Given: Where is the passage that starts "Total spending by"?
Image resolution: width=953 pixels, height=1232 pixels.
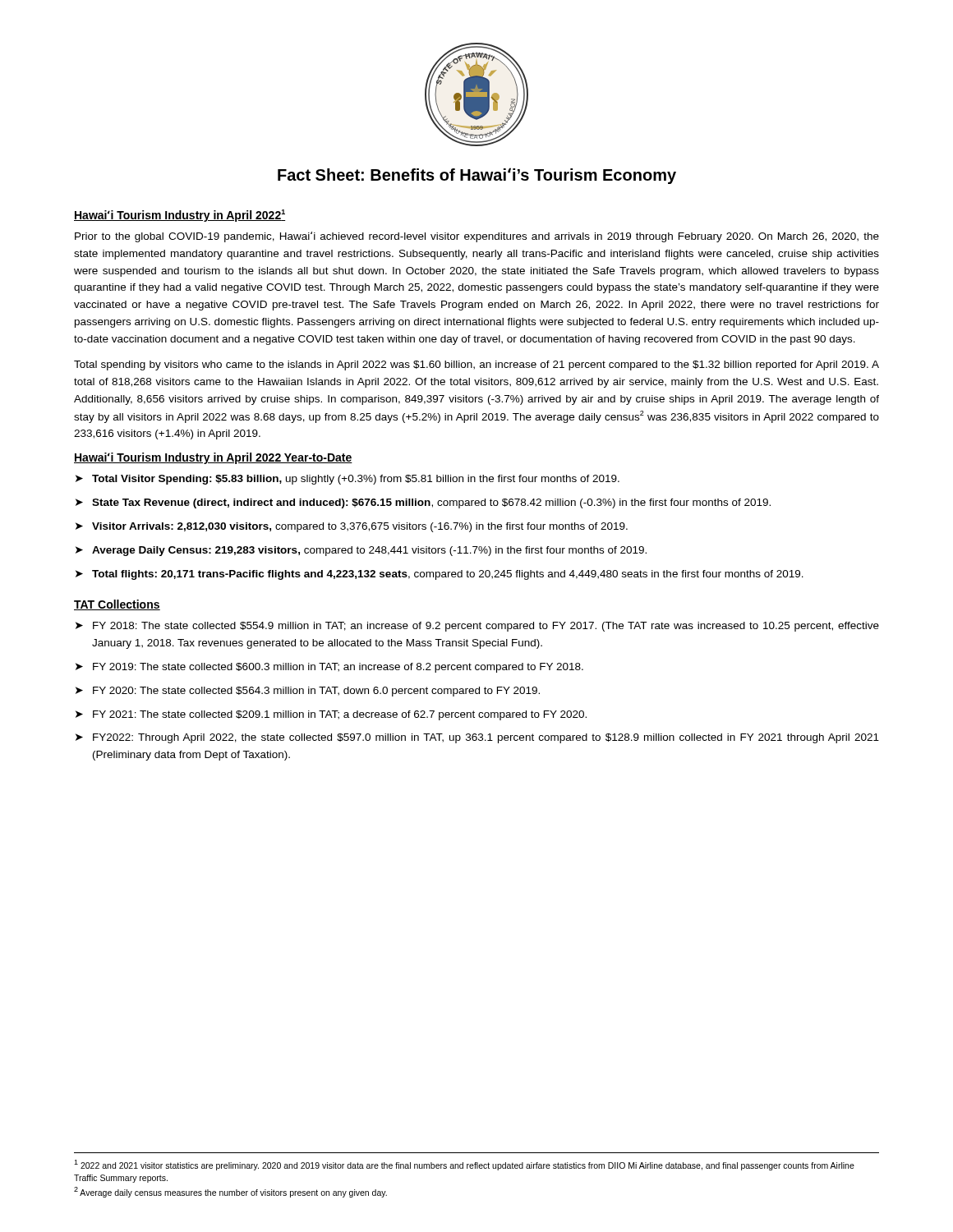Looking at the screenshot, I should (476, 399).
